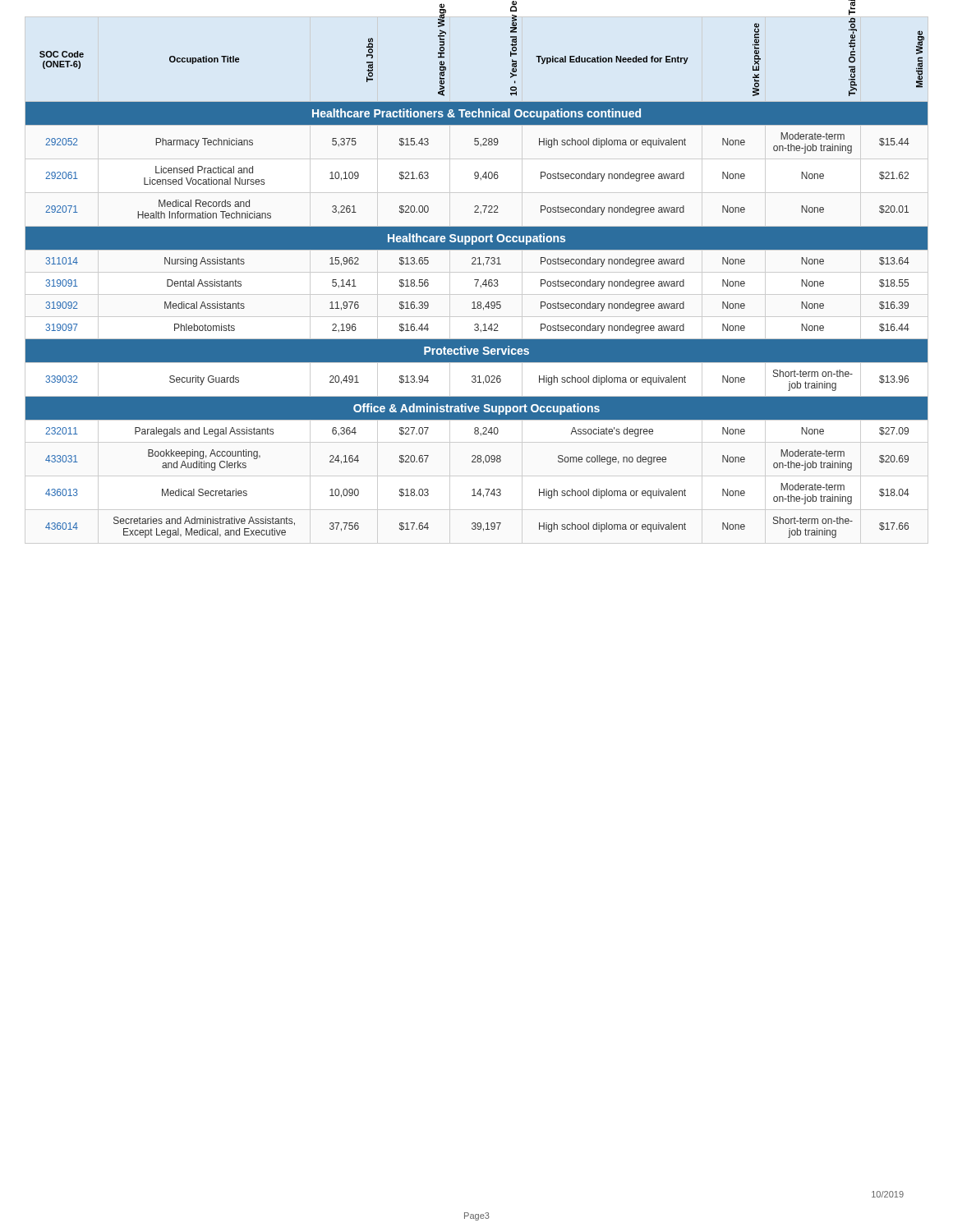Screen dimensions: 1232x953
Task: Locate the table with the text "Postsecondary nondegree award"
Action: coord(476,280)
